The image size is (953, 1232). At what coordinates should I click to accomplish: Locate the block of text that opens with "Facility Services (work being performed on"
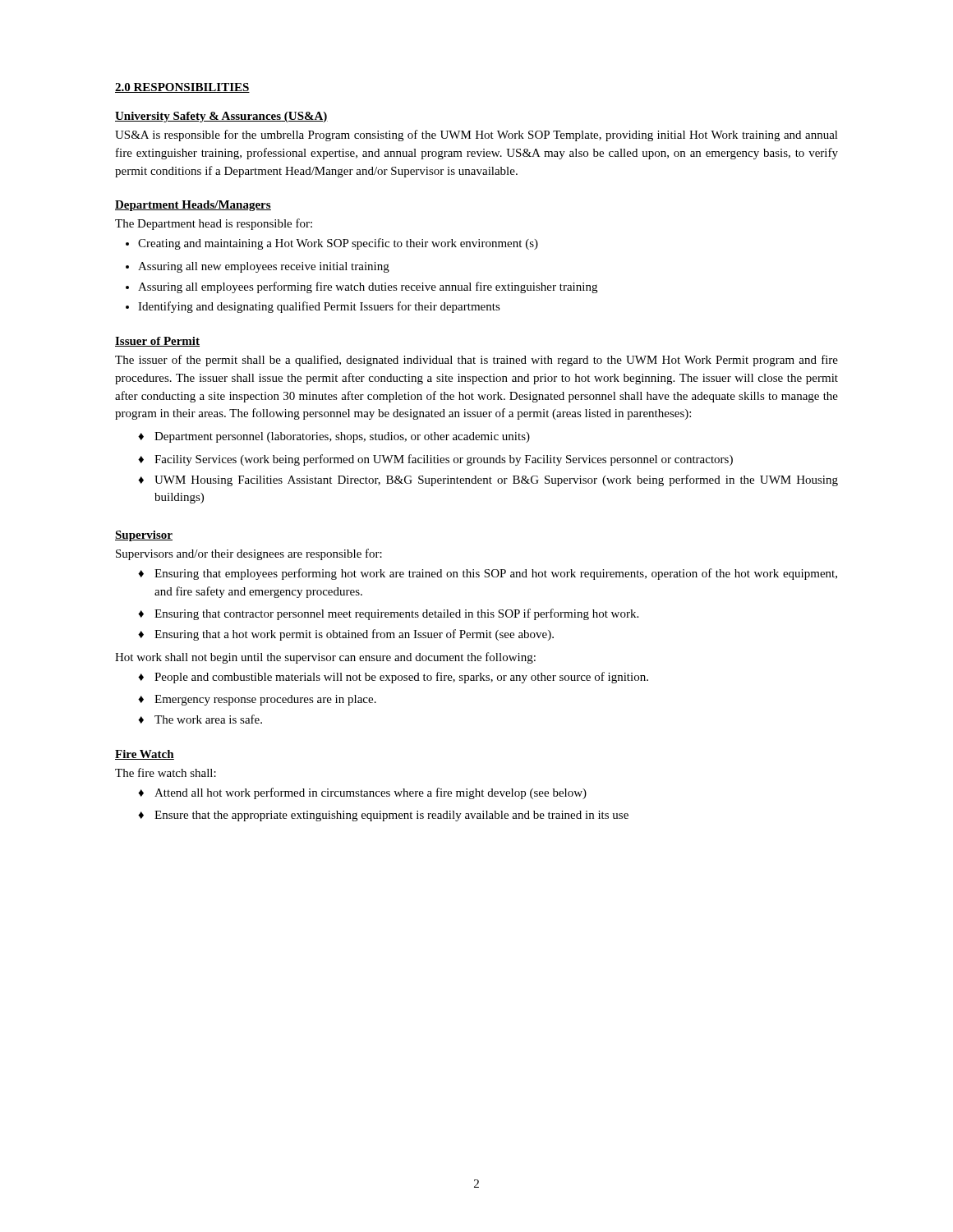tap(476, 460)
